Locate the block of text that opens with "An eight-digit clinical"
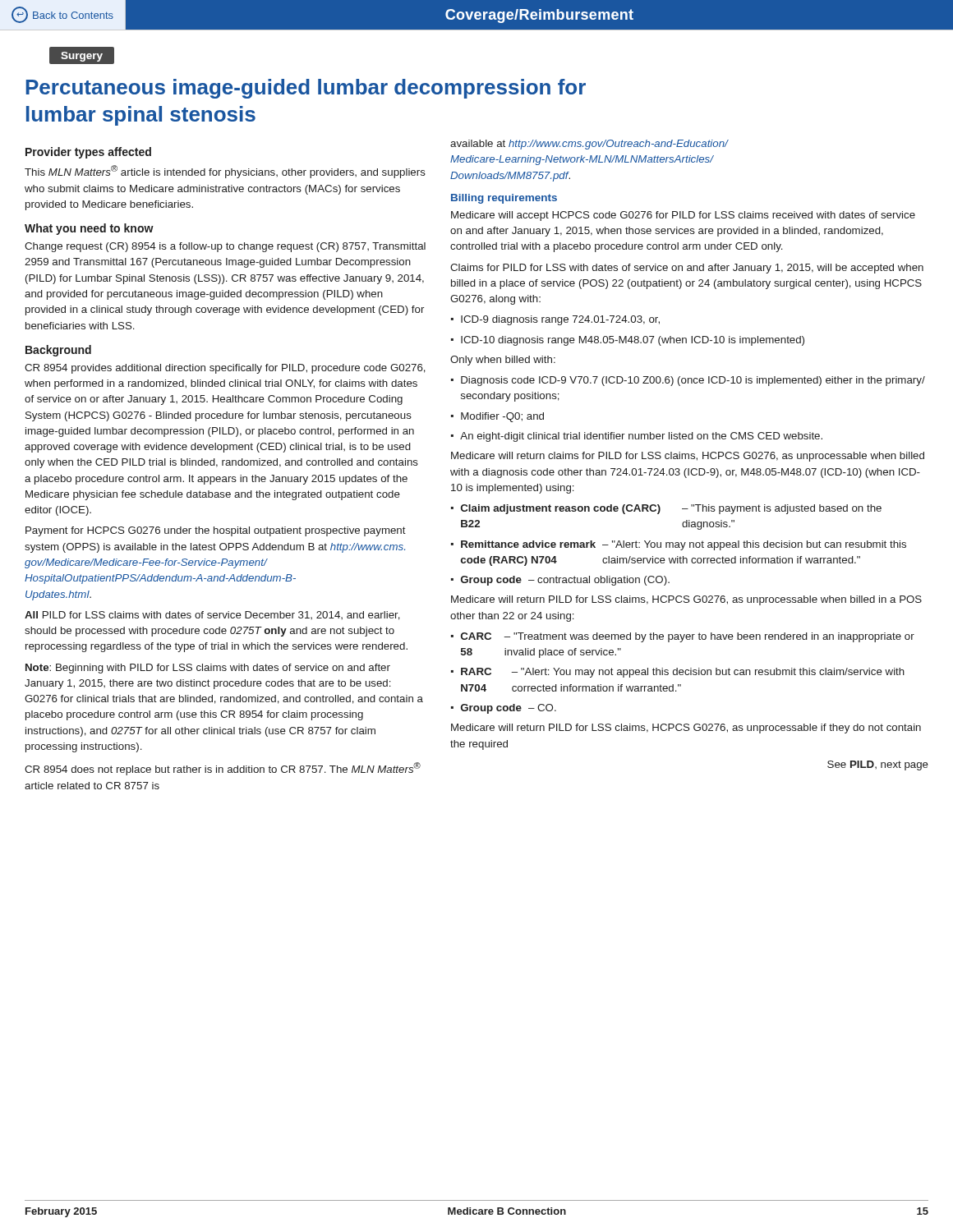 [642, 436]
